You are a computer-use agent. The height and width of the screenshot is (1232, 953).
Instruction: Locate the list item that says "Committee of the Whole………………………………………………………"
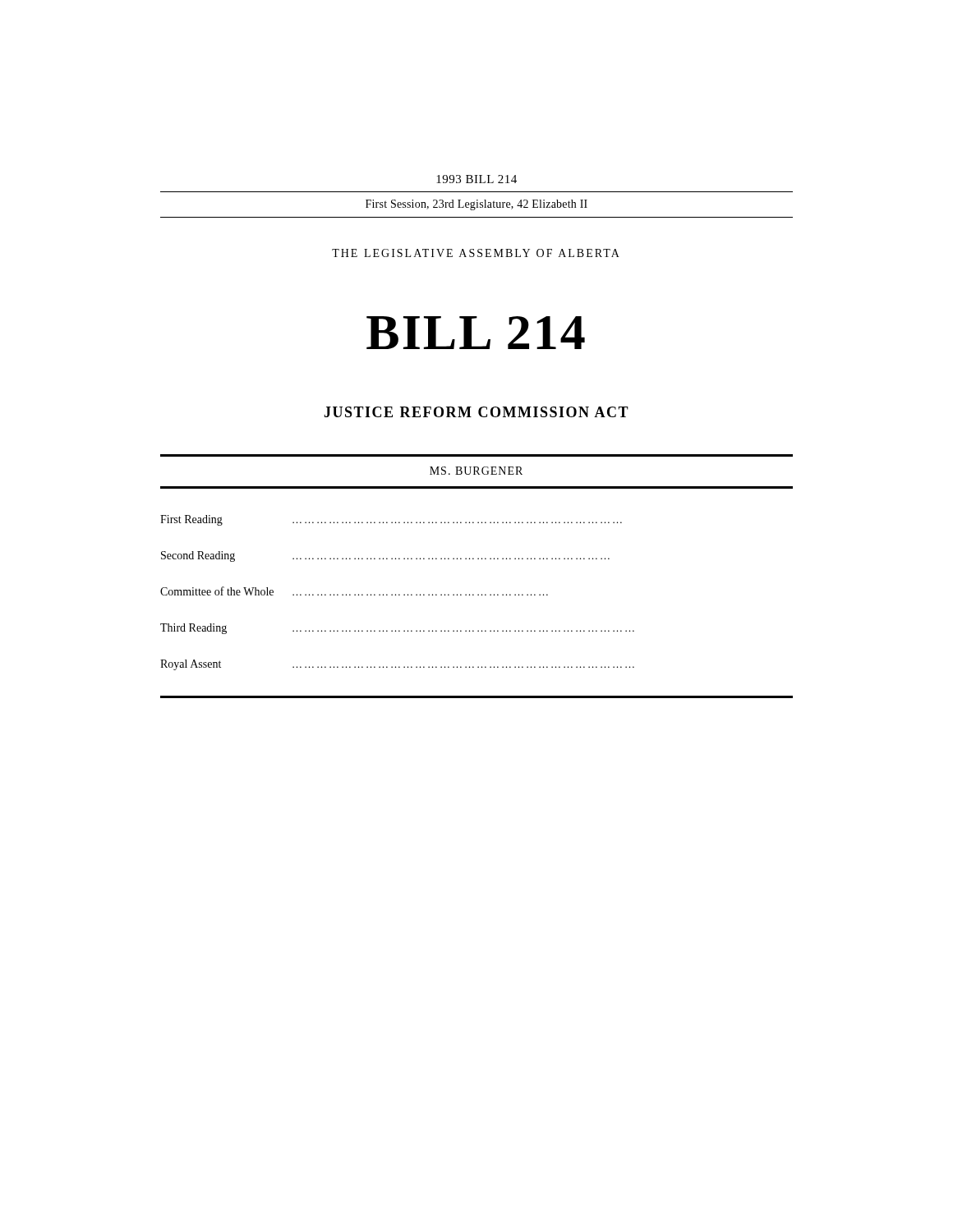click(476, 592)
